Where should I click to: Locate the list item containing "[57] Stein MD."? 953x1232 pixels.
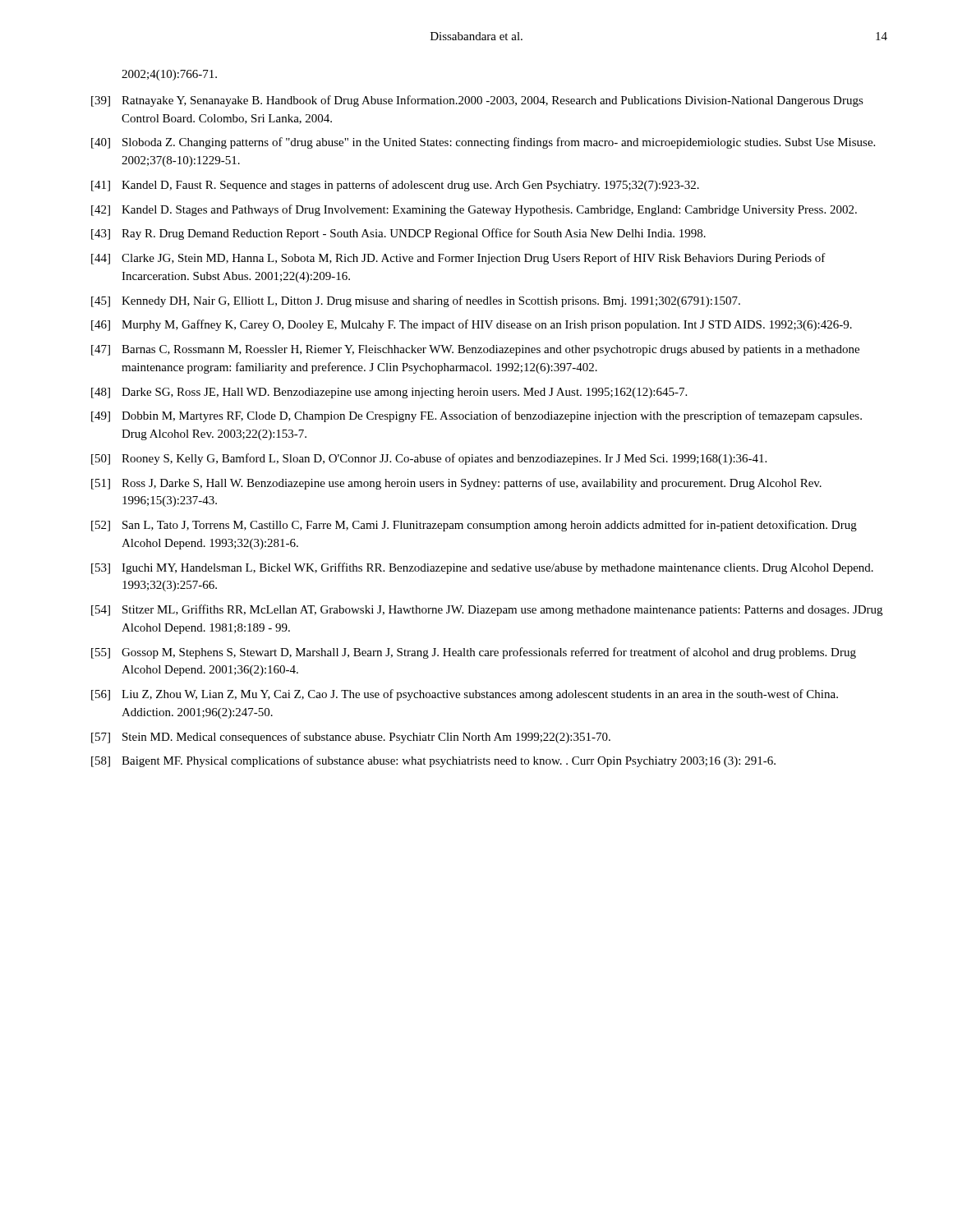(x=489, y=737)
